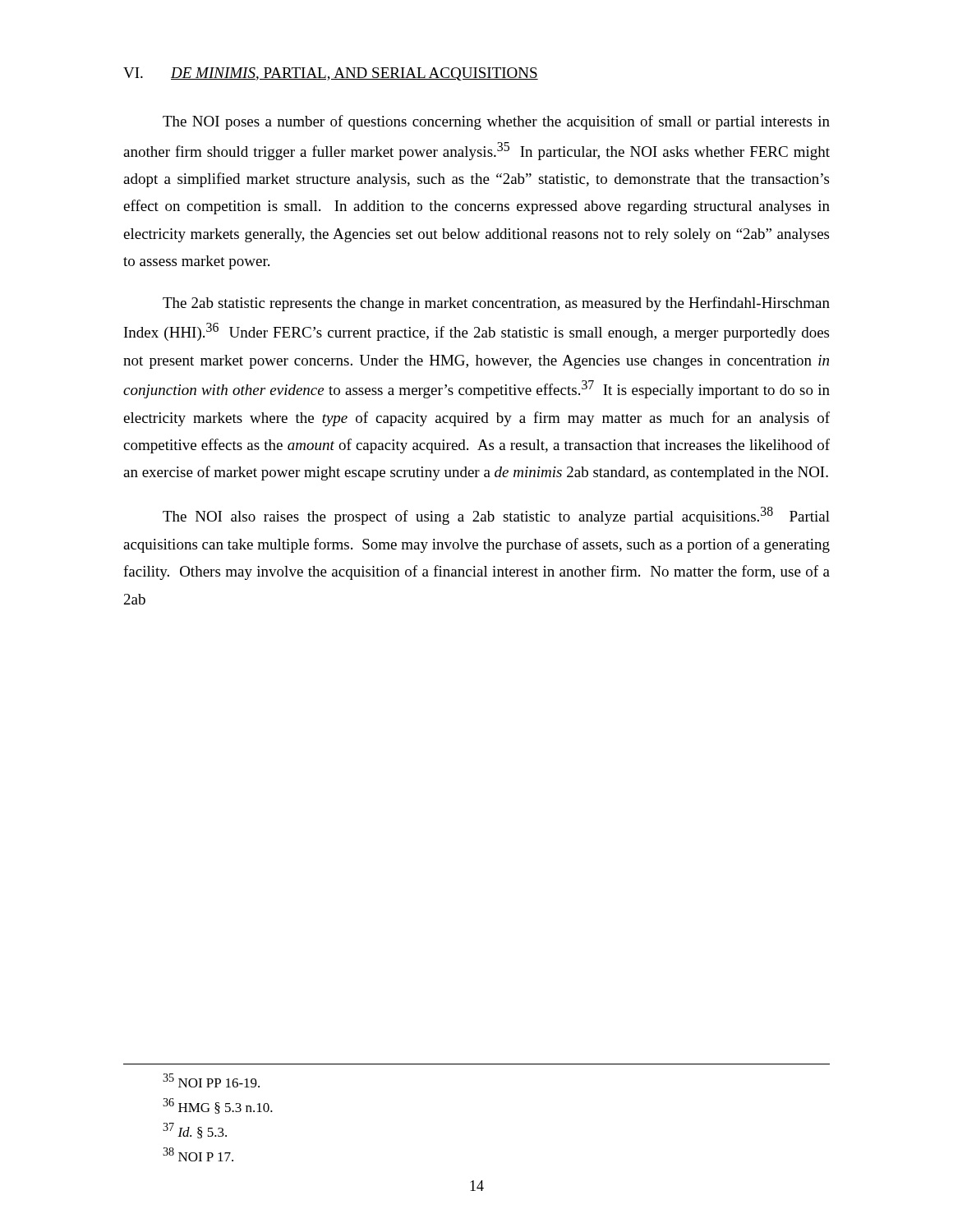Select the region starting "The 2ab statistic represents the change in"
This screenshot has width=953, height=1232.
pyautogui.click(x=476, y=387)
